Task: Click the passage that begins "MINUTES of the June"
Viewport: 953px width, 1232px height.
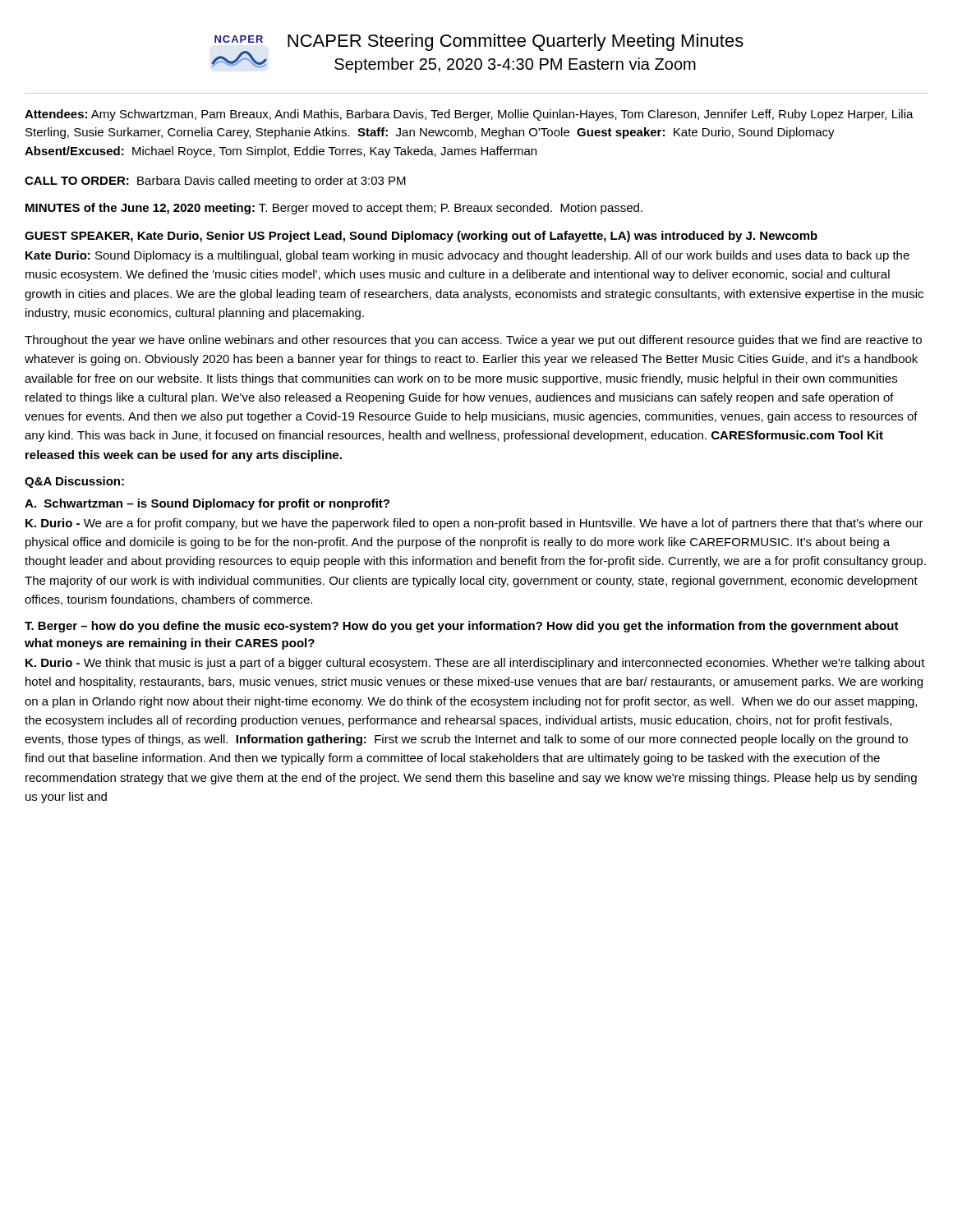Action: (x=334, y=207)
